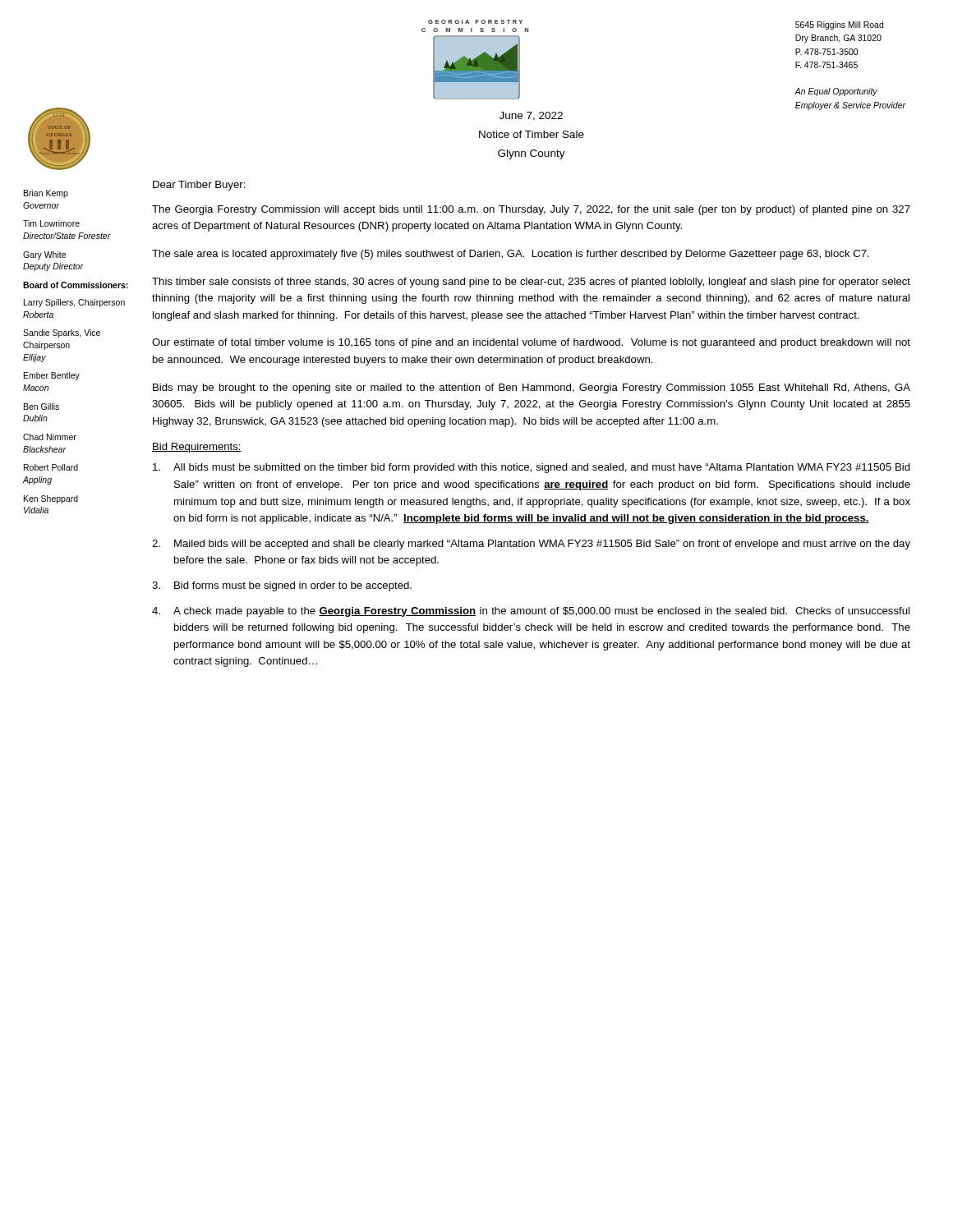Viewport: 953px width, 1232px height.
Task: Click where it says "Larry Spillers, Chairperson Roberta"
Action: (x=83, y=308)
